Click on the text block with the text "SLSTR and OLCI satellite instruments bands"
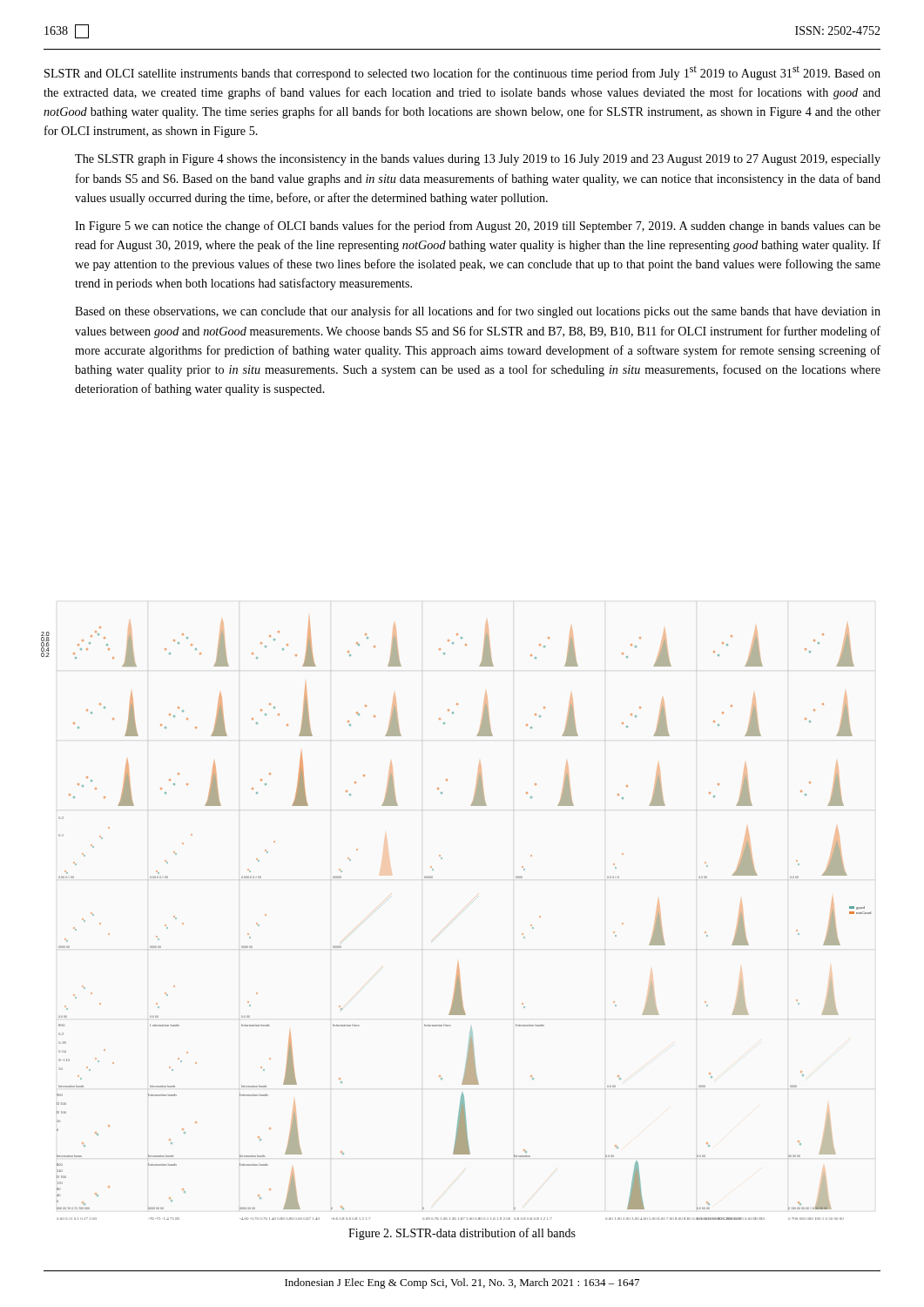The width and height of the screenshot is (924, 1307). tap(462, 230)
